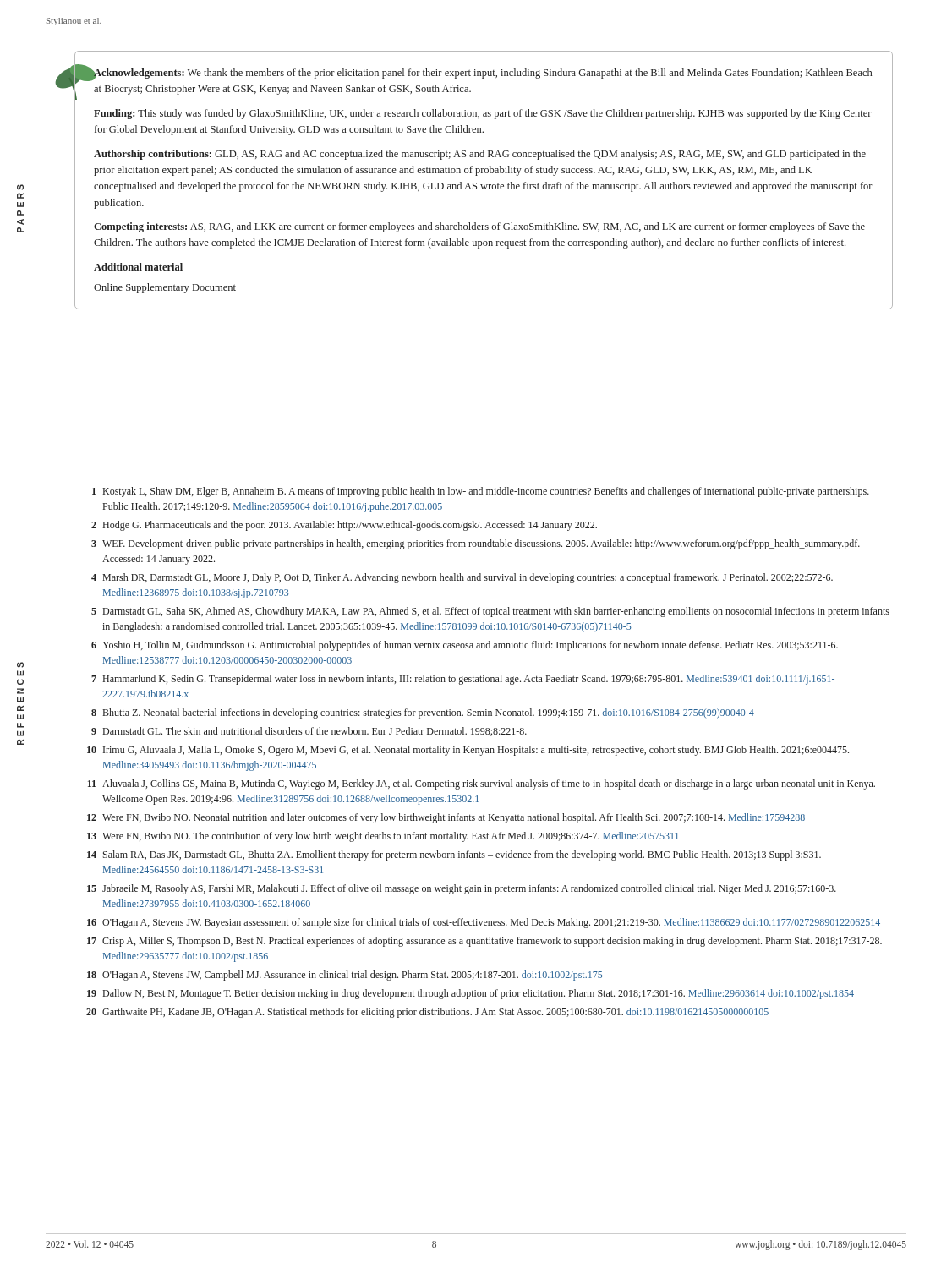Select the block starting "6 Yoshio H, Tollin"

(484, 653)
